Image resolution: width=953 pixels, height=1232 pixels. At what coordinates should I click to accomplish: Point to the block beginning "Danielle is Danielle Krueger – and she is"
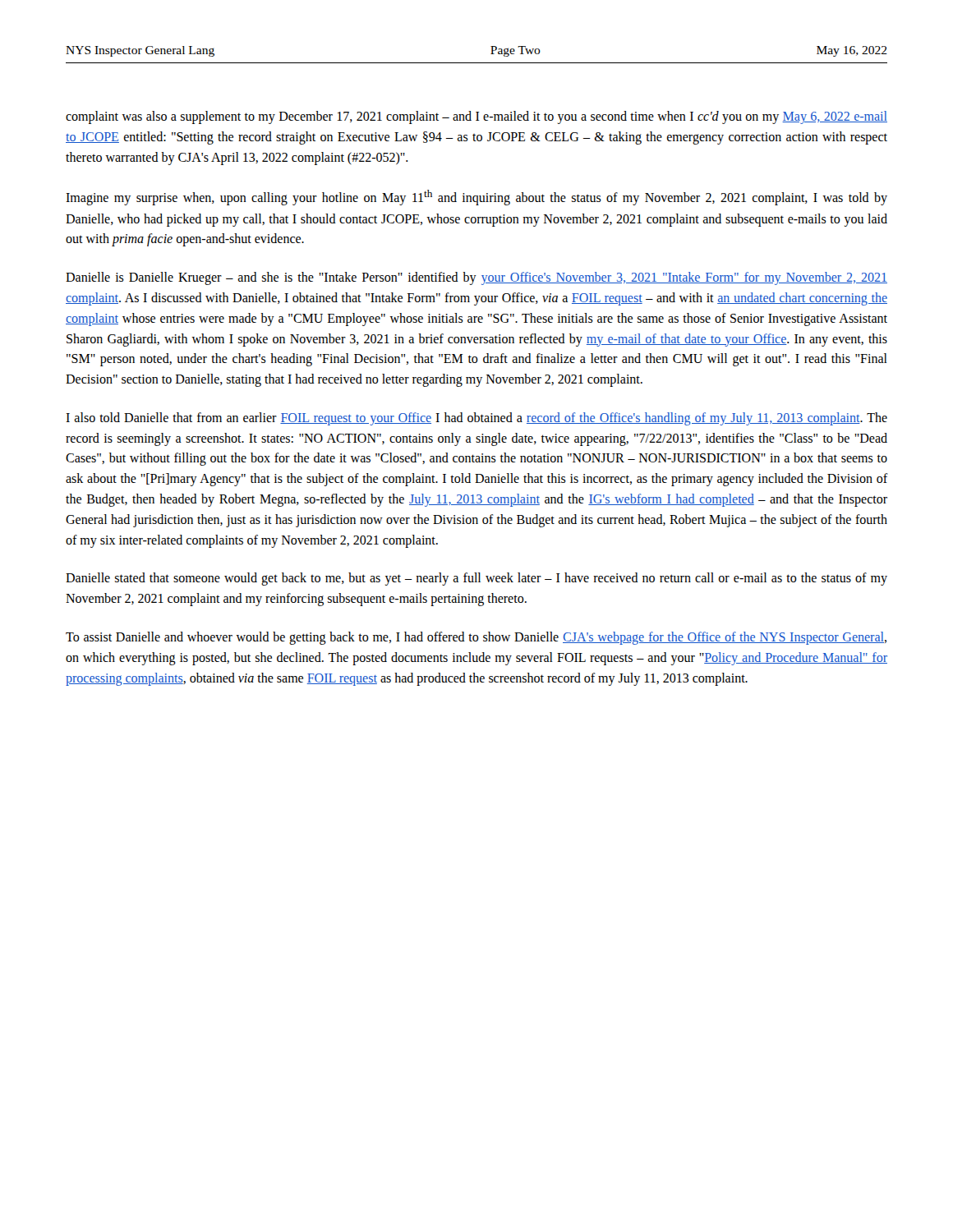[x=476, y=328]
